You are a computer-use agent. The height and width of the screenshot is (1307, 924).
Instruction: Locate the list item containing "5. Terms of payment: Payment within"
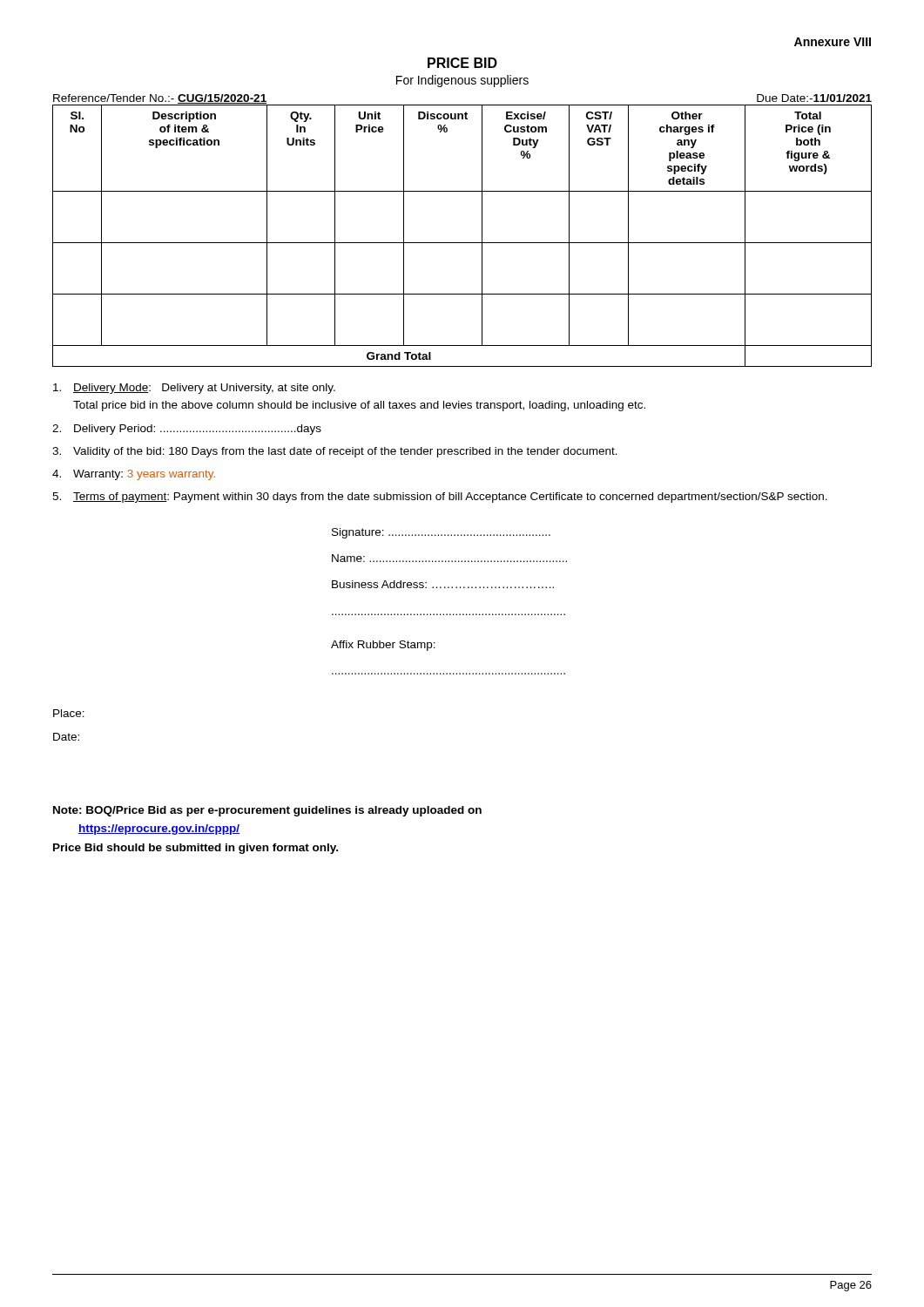pyautogui.click(x=462, y=497)
